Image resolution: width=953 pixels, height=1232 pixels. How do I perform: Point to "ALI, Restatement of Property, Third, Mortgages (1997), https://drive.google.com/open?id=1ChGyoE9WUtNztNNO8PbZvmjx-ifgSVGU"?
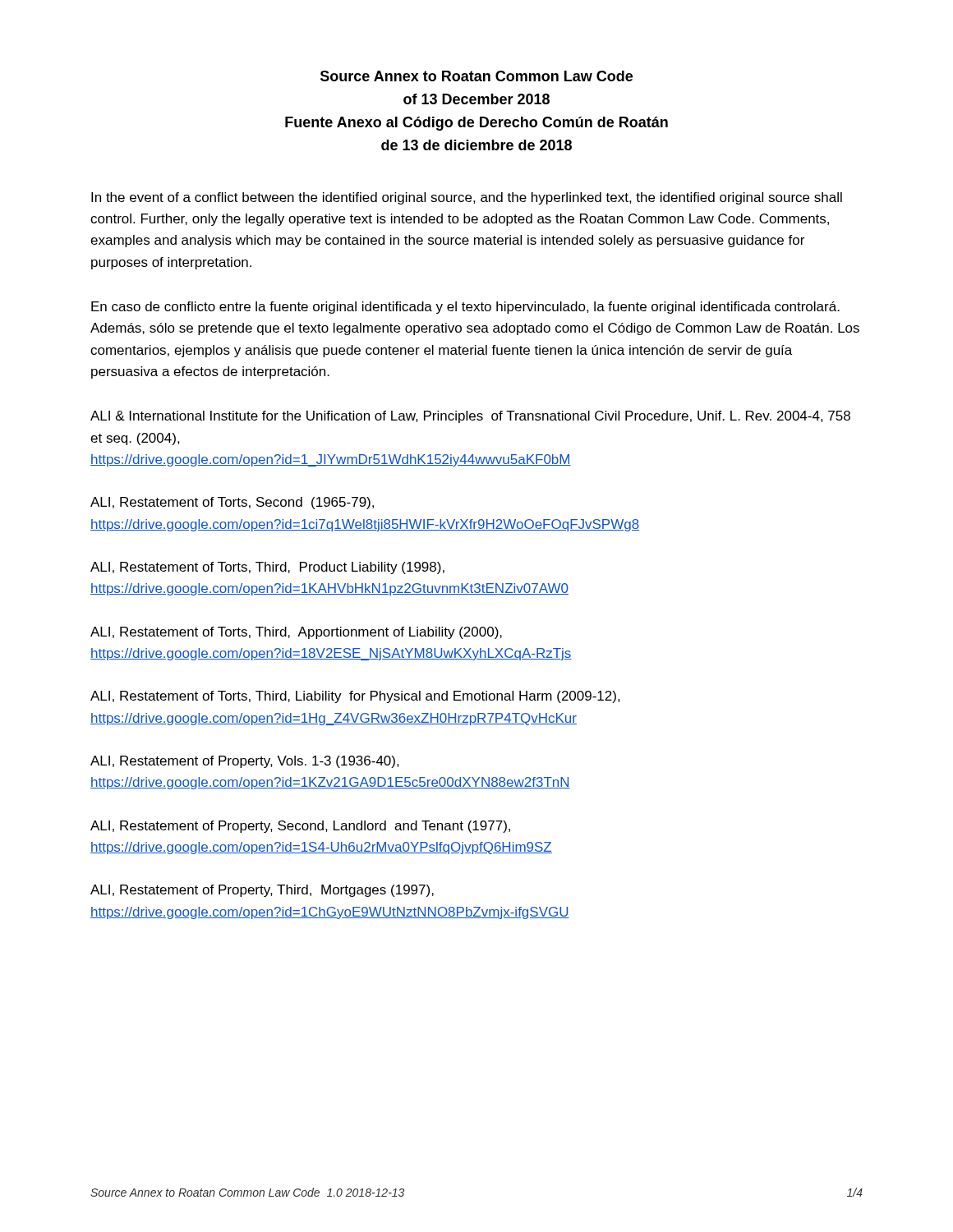[330, 901]
